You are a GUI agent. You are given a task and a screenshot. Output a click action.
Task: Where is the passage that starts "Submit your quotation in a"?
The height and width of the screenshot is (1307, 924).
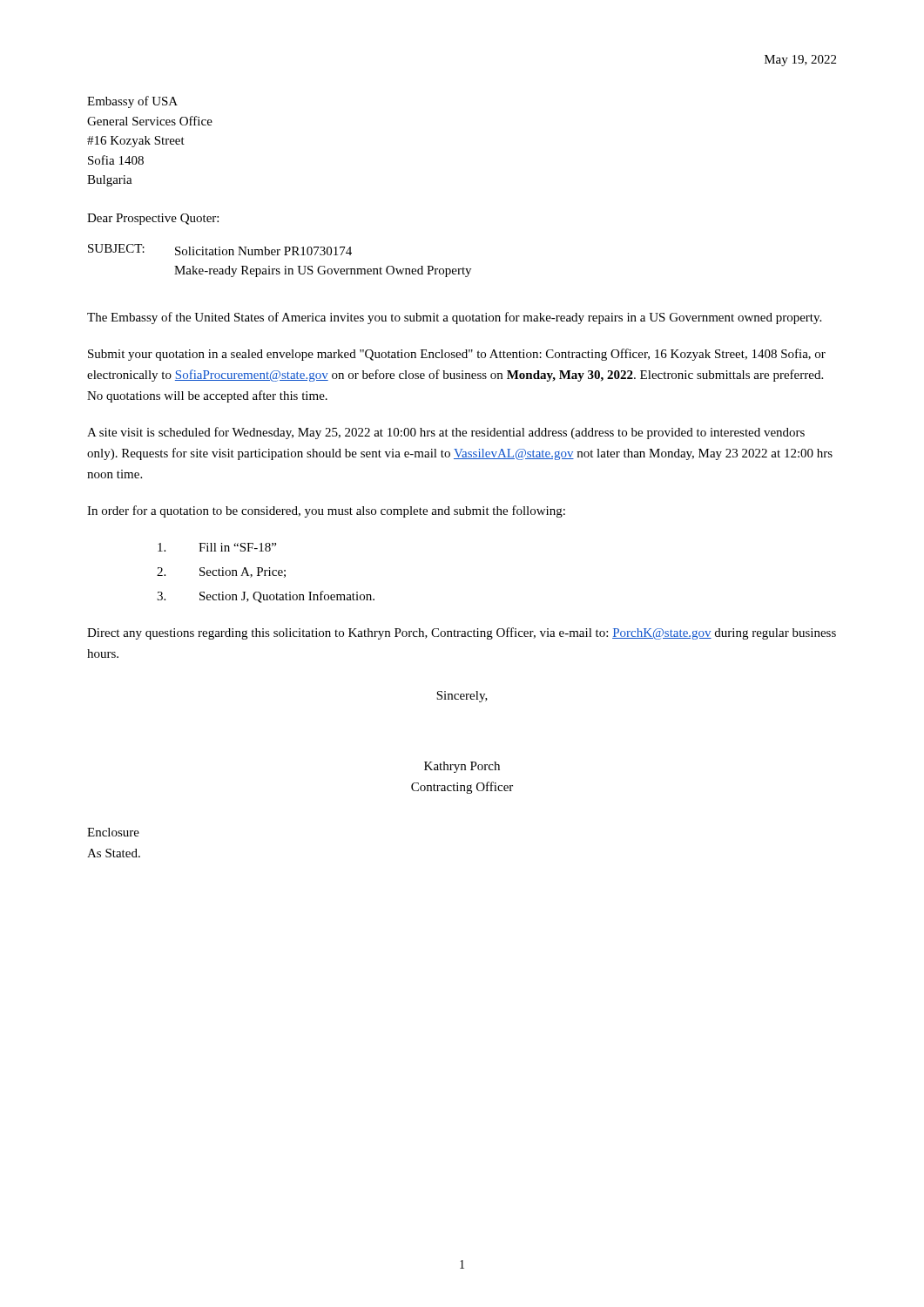click(456, 374)
